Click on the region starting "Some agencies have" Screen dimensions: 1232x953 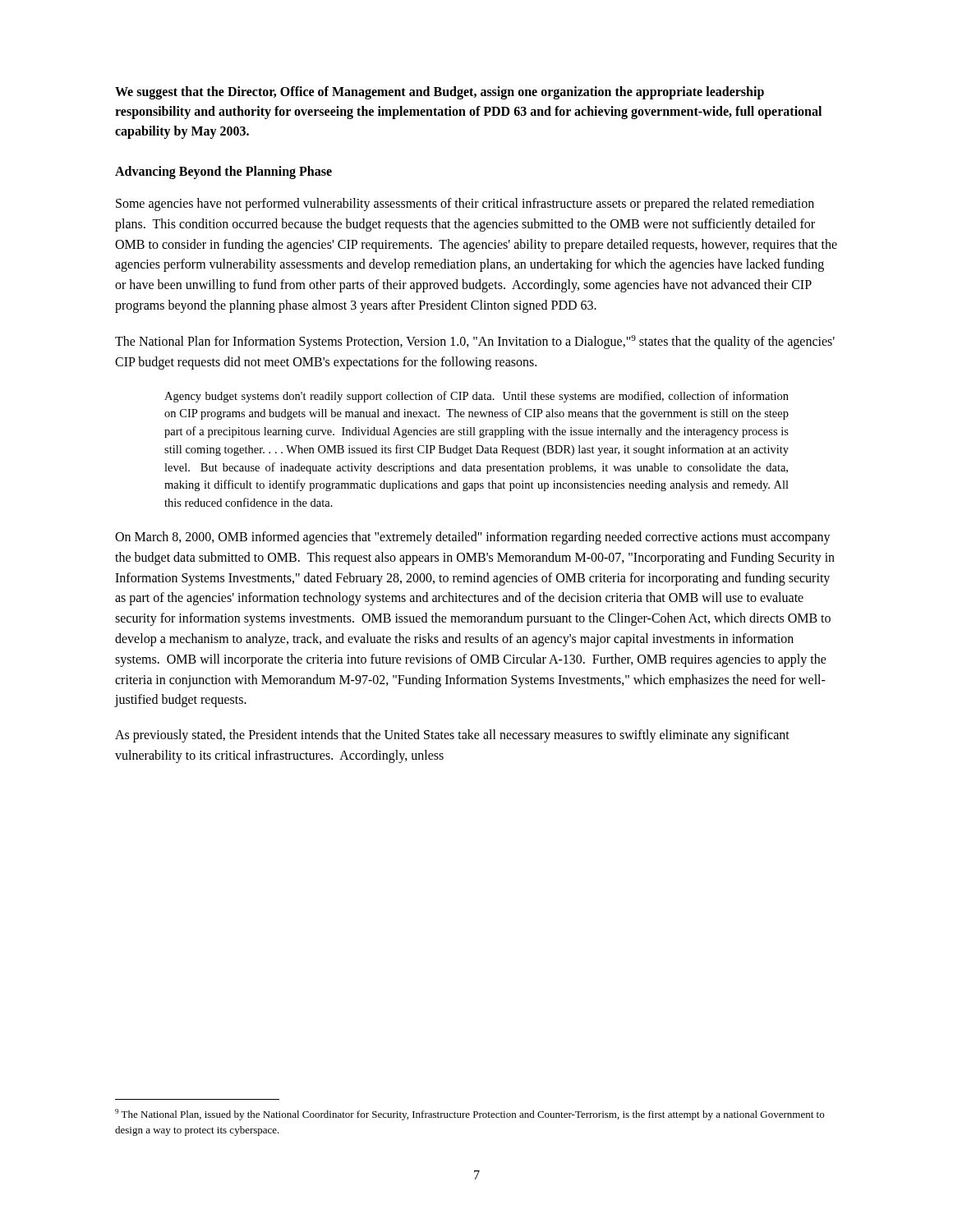click(x=476, y=254)
